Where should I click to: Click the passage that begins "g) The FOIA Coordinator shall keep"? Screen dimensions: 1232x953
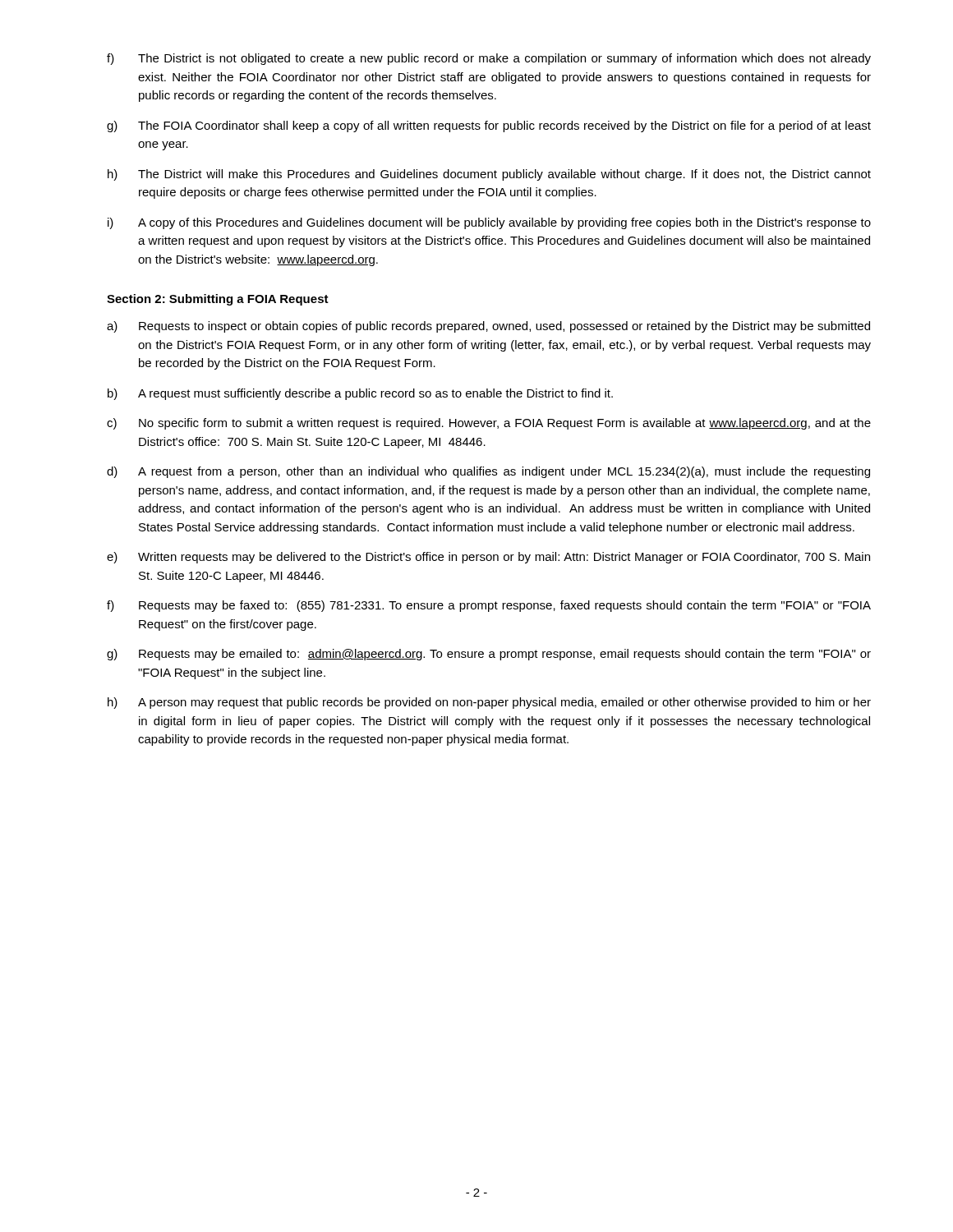click(x=489, y=135)
